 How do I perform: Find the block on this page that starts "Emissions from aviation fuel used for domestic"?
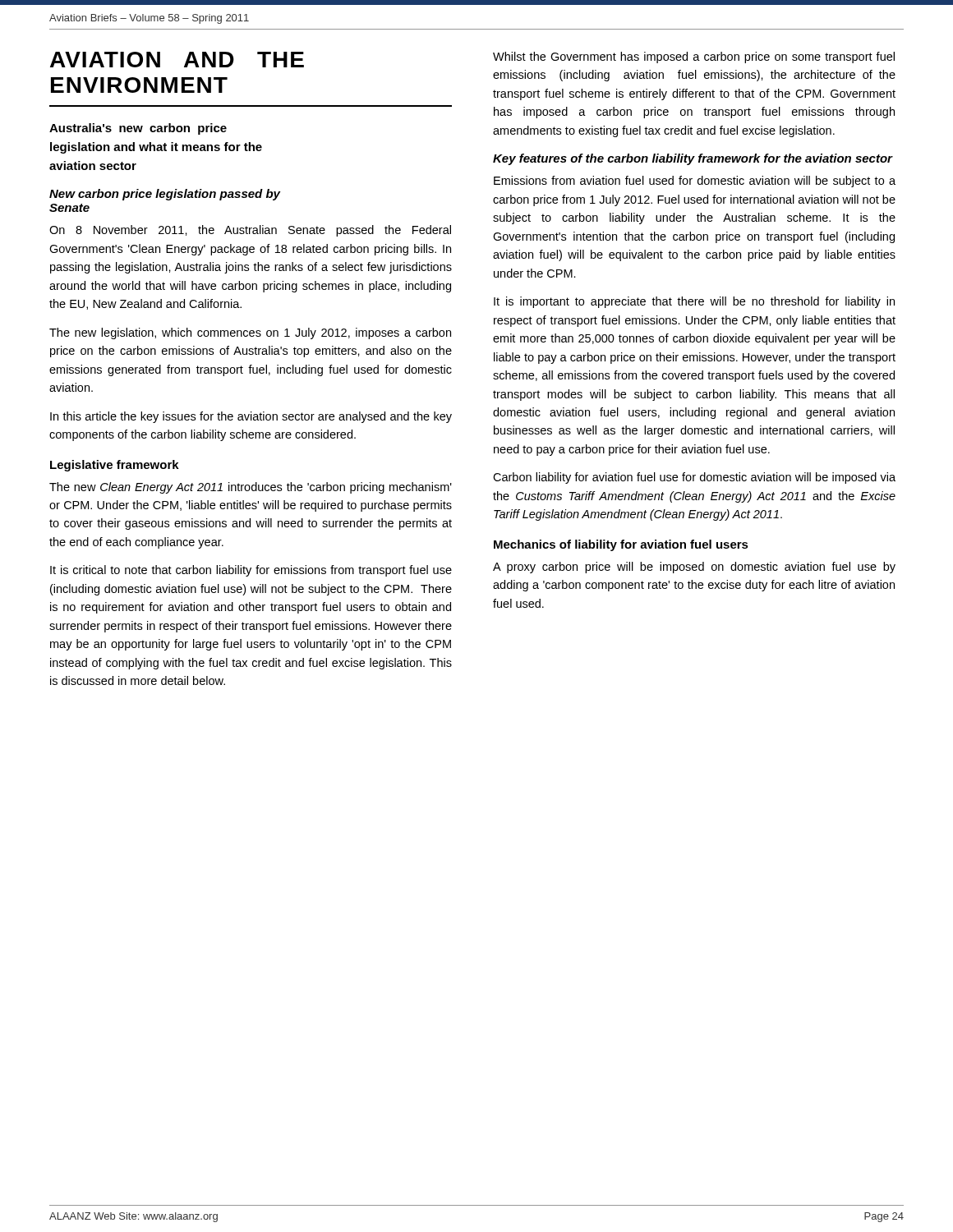694,227
